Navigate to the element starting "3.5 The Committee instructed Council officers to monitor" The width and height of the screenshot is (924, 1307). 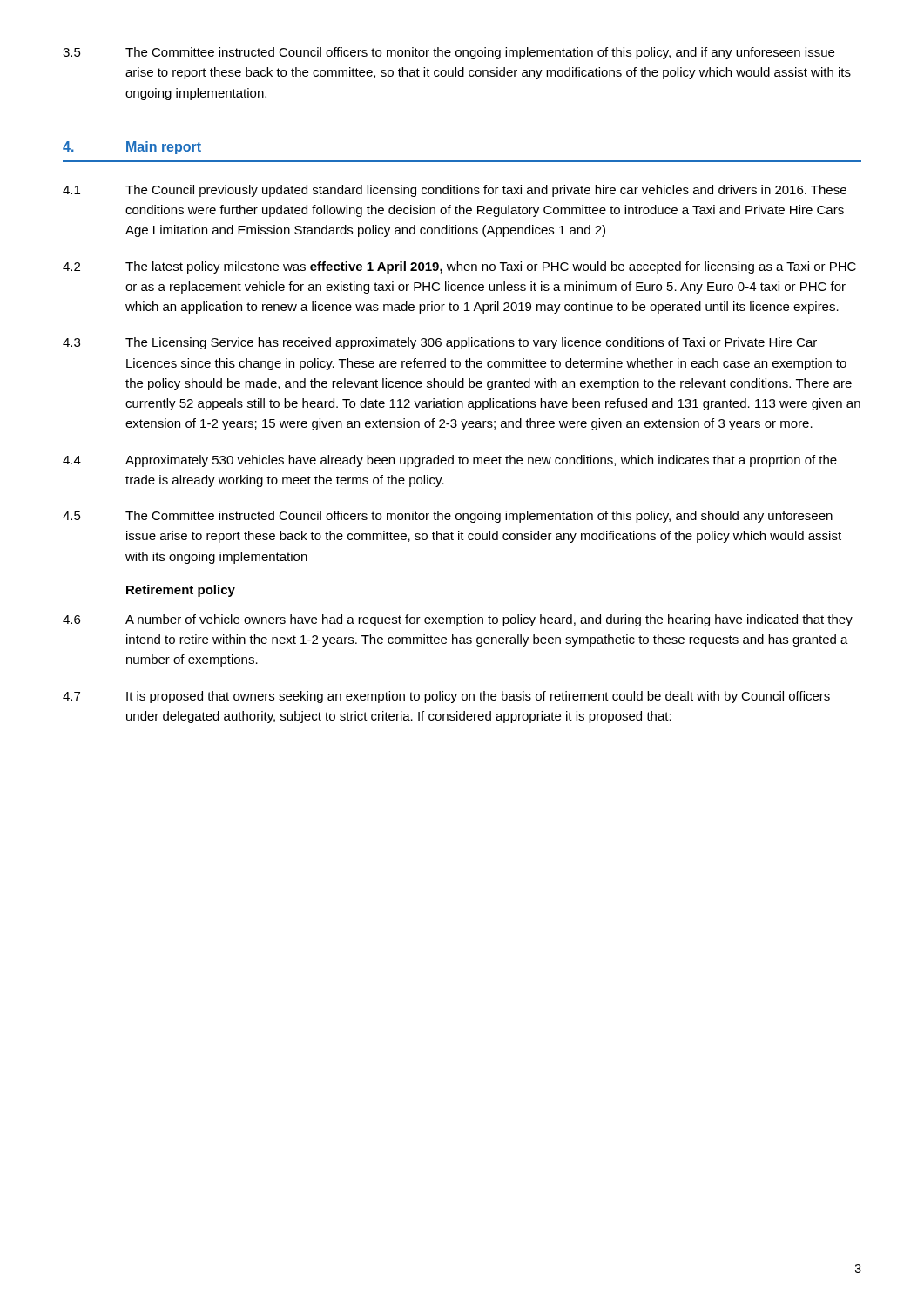462,72
